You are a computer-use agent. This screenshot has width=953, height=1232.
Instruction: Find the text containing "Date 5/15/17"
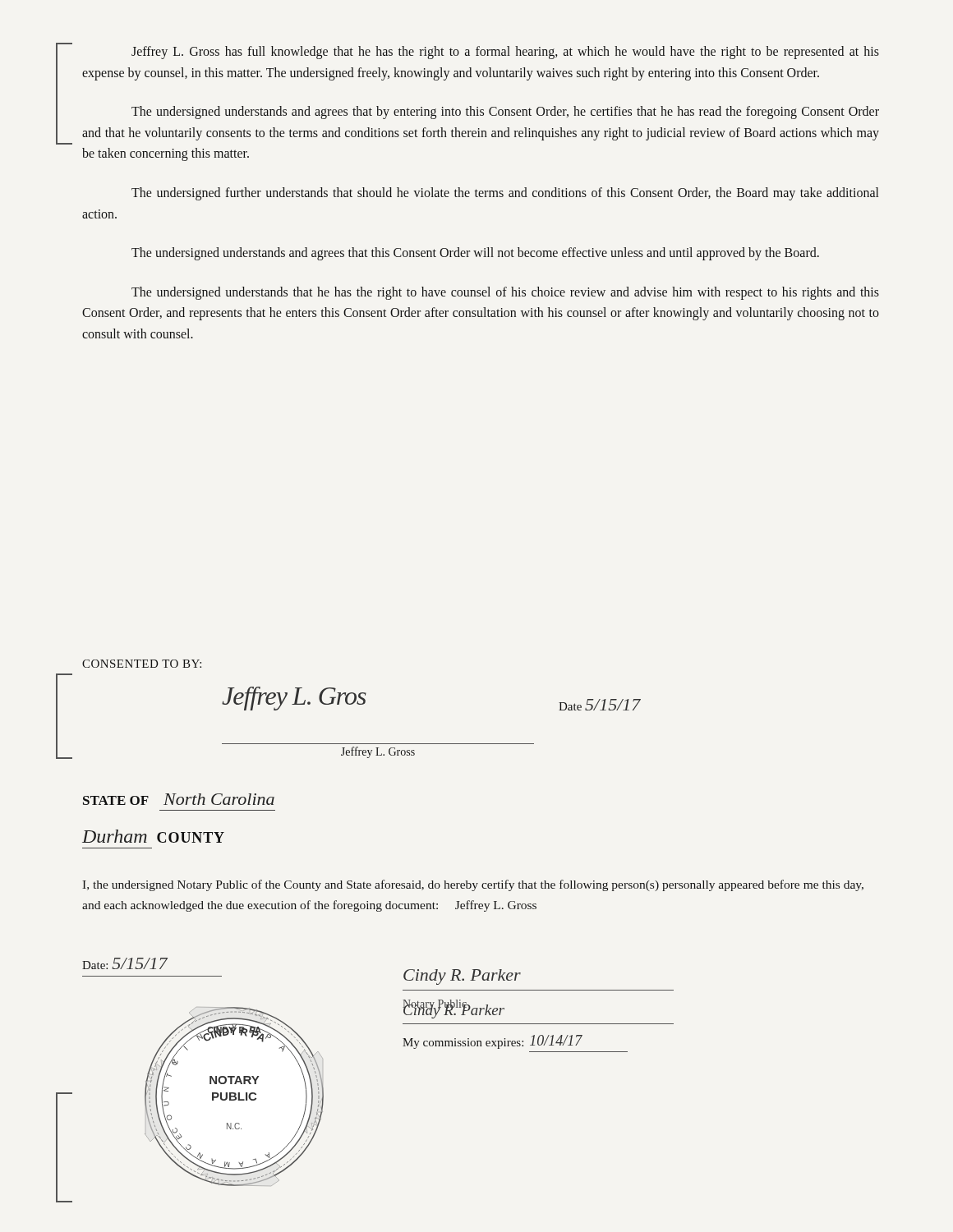(599, 704)
